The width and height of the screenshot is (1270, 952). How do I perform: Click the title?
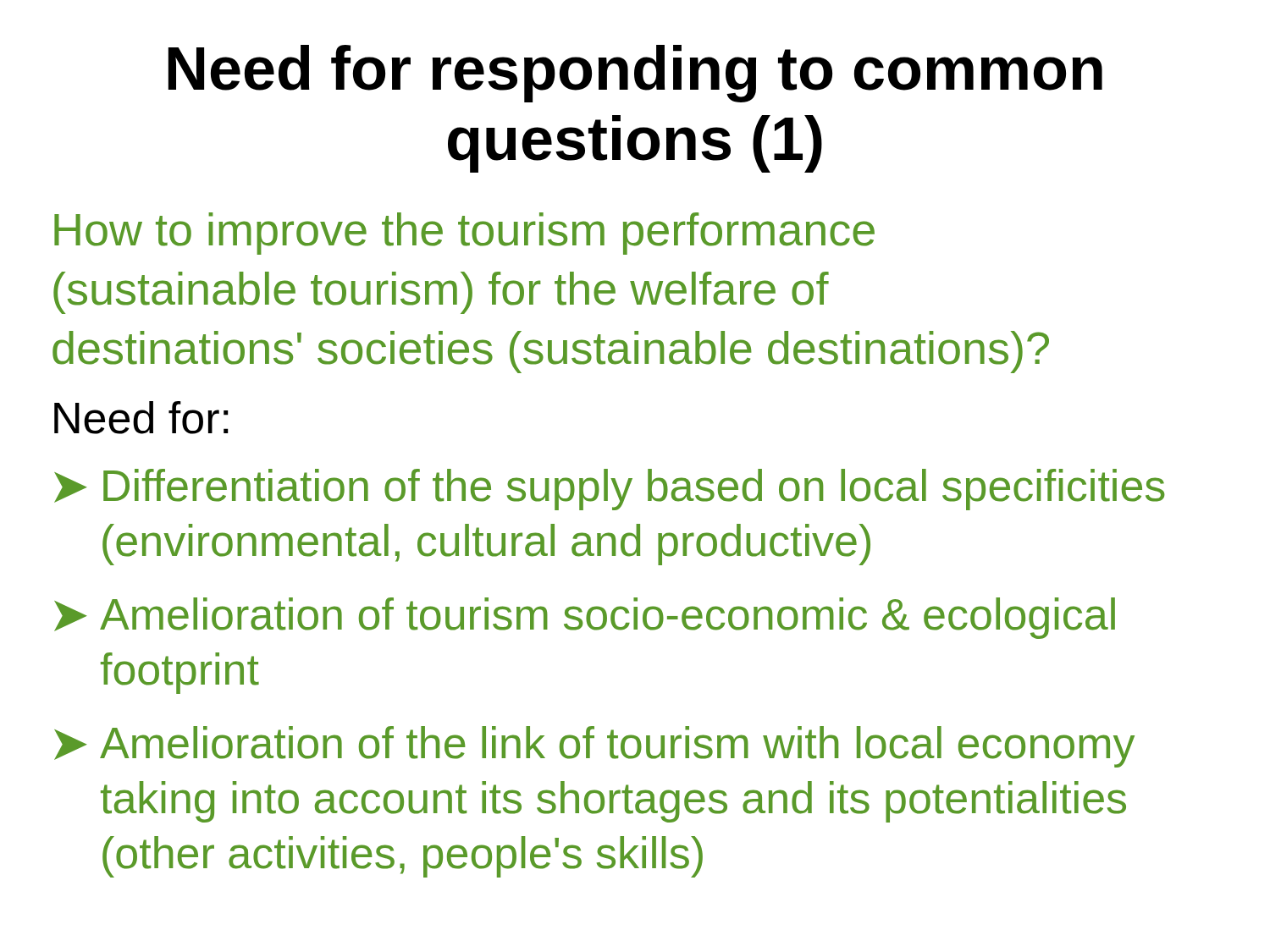[x=635, y=104]
